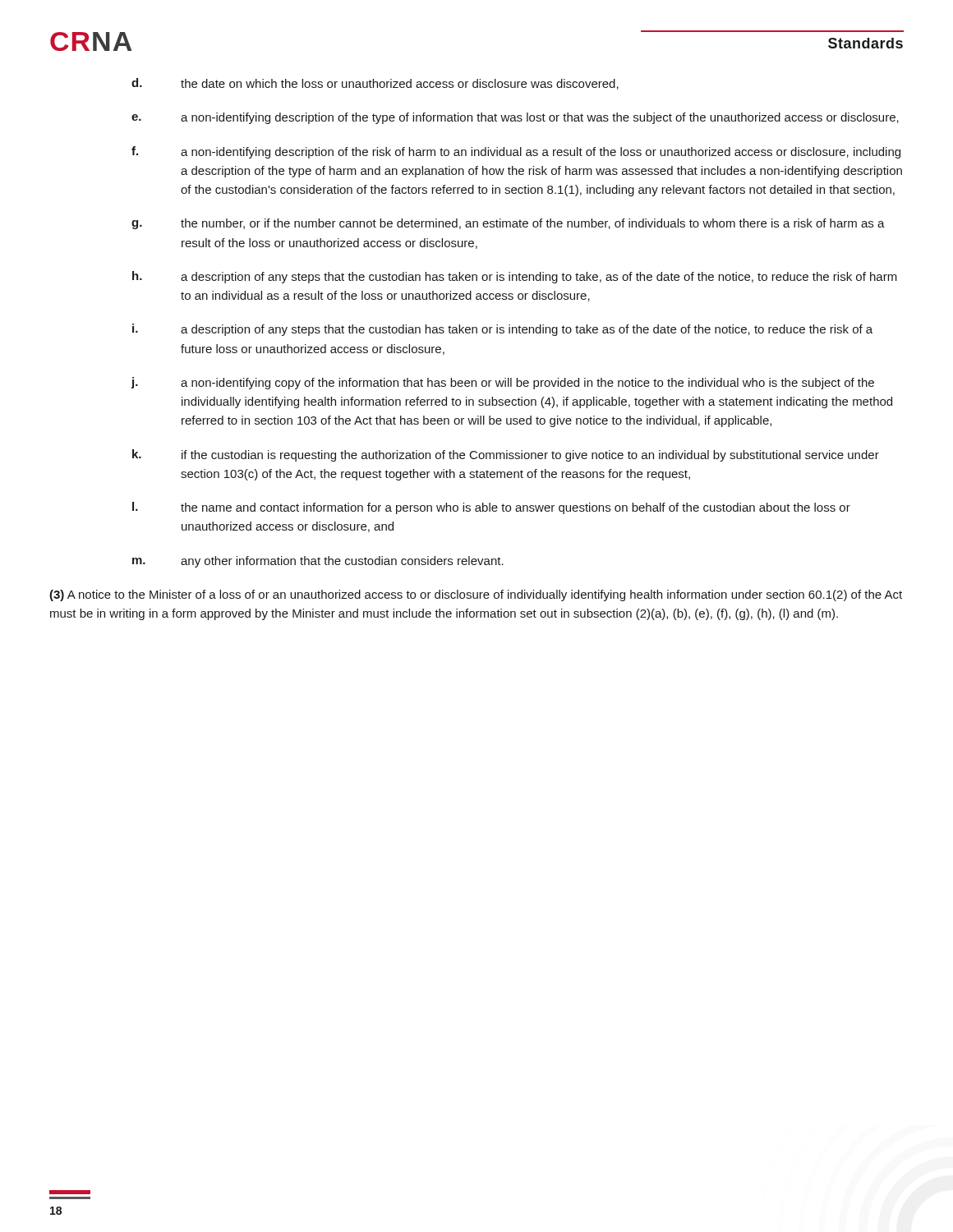Select the region starting "m. any other information that the custodian considers"
This screenshot has height=1232, width=953.
click(476, 560)
